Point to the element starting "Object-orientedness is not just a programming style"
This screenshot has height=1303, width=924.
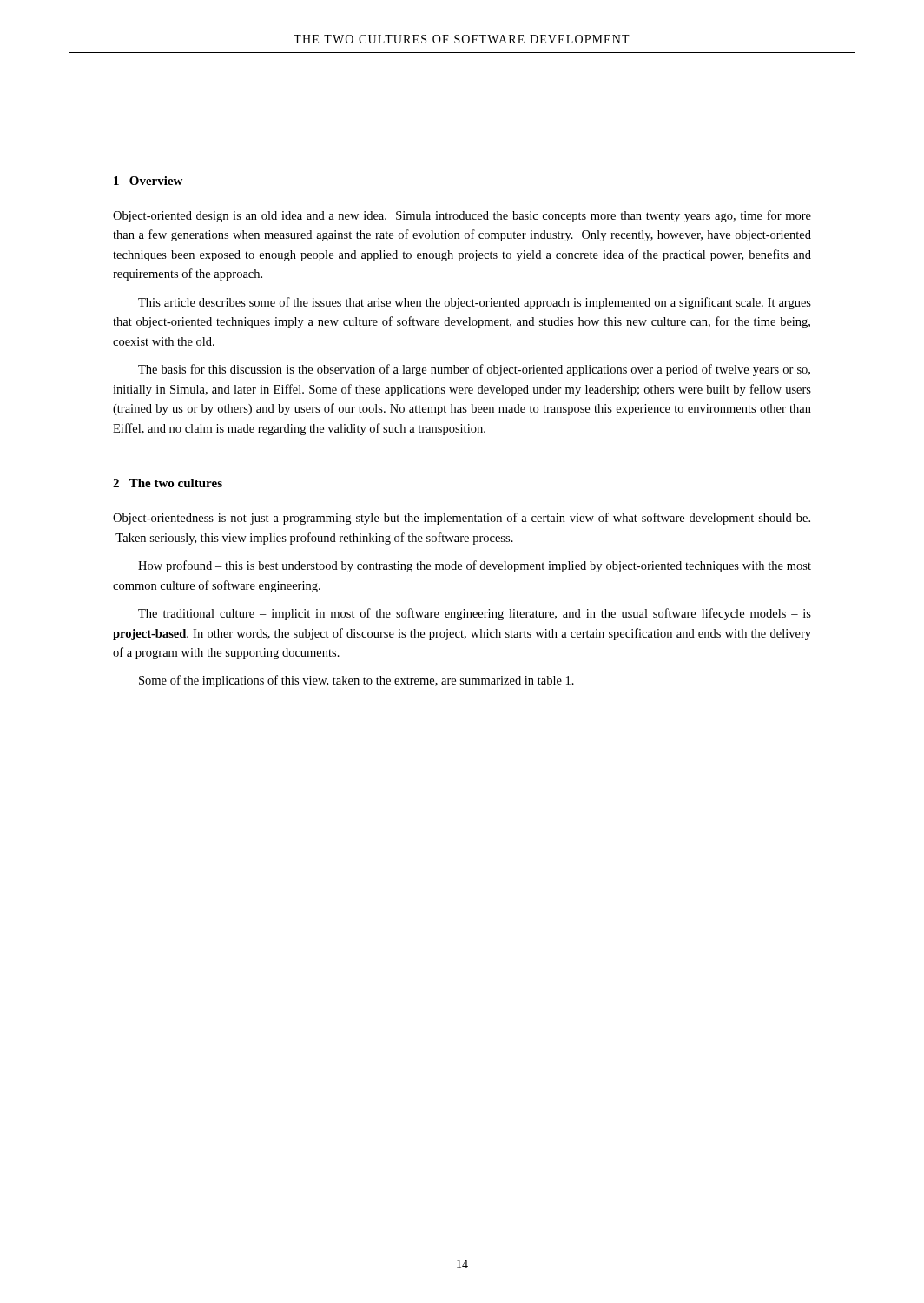pyautogui.click(x=462, y=528)
